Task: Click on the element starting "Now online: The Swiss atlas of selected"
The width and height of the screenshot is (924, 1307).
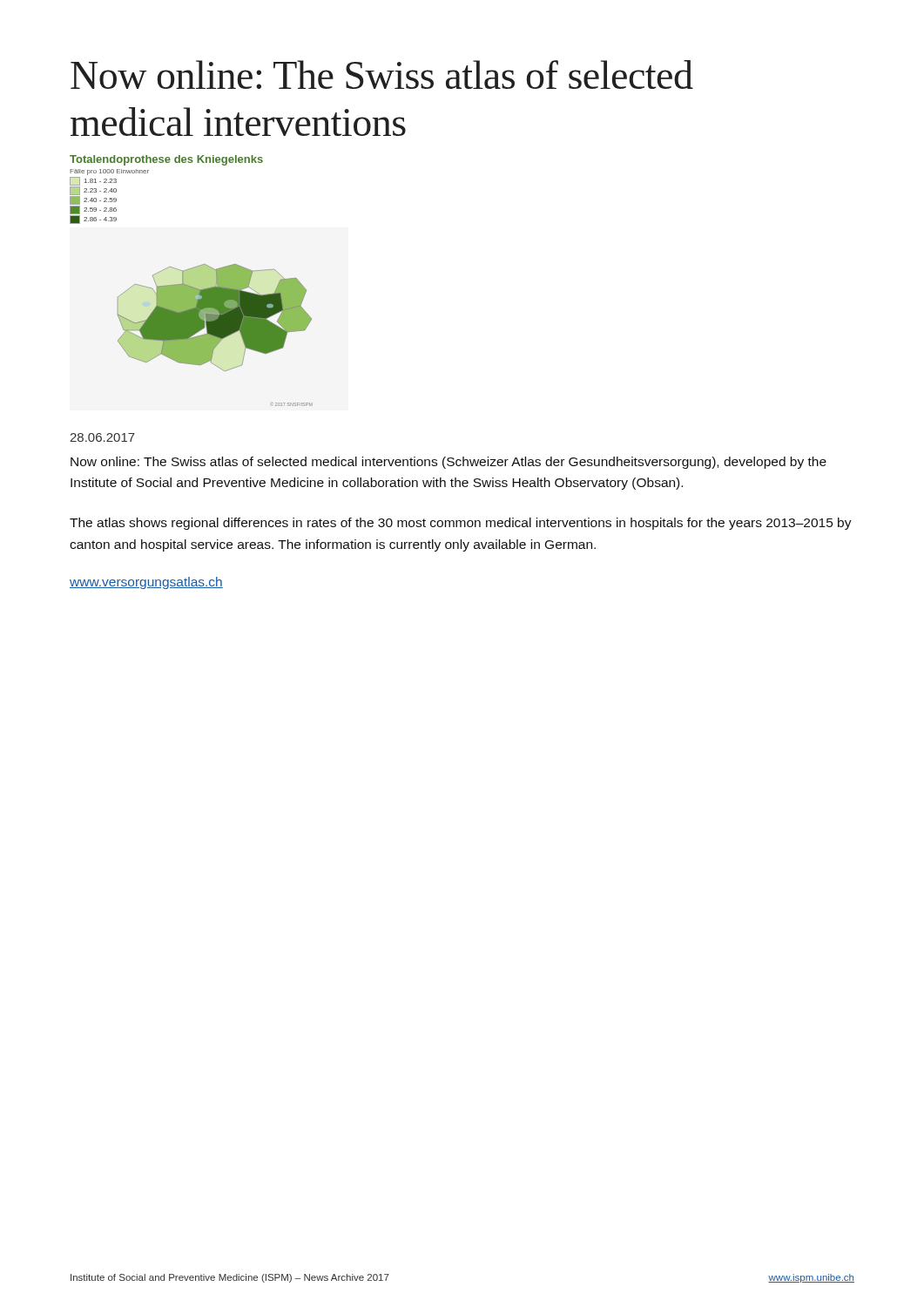Action: pyautogui.click(x=448, y=472)
